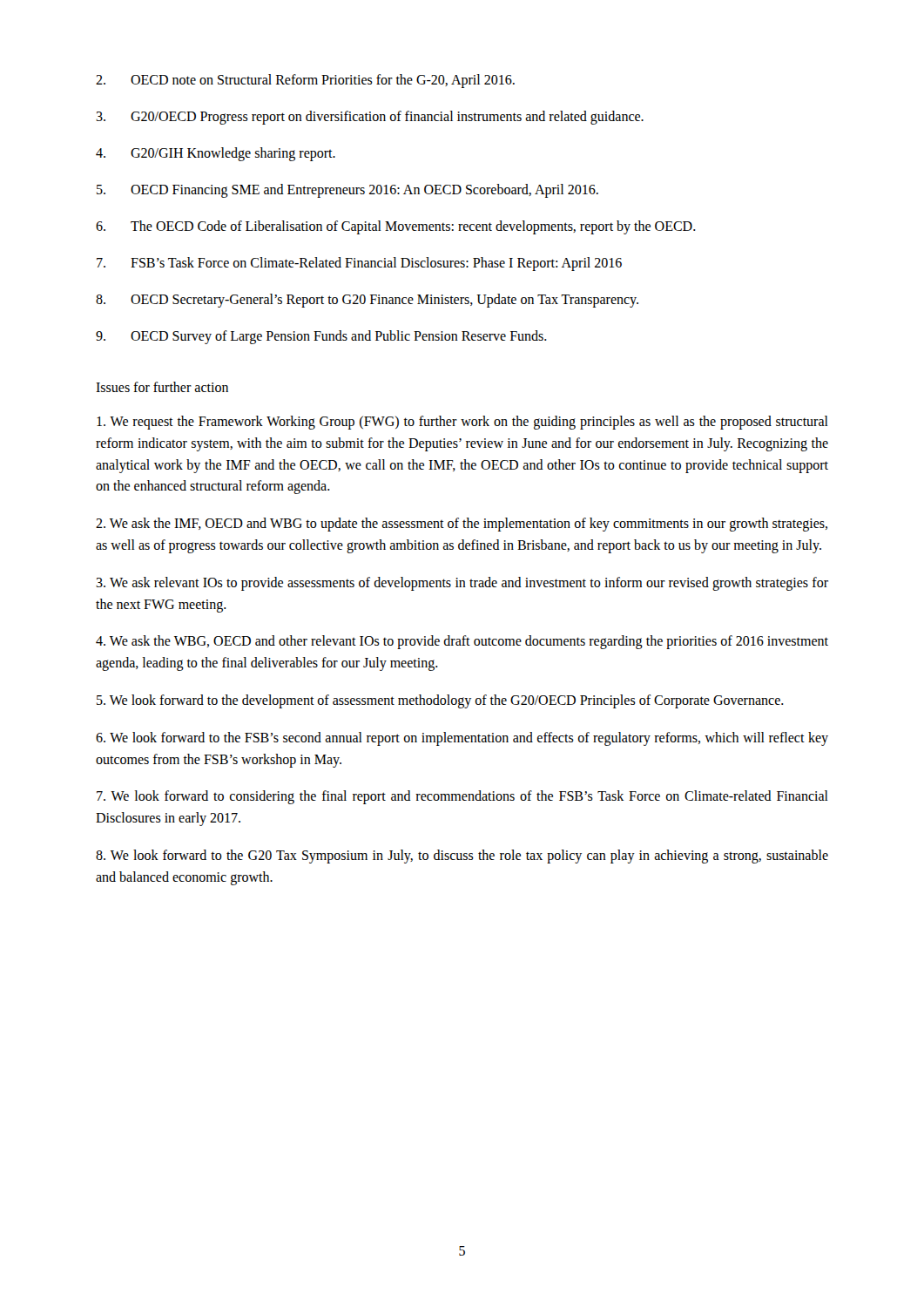
Task: Find the block on this page that starts "5. OECD Financing SME and Entrepreneurs"
Action: [462, 190]
